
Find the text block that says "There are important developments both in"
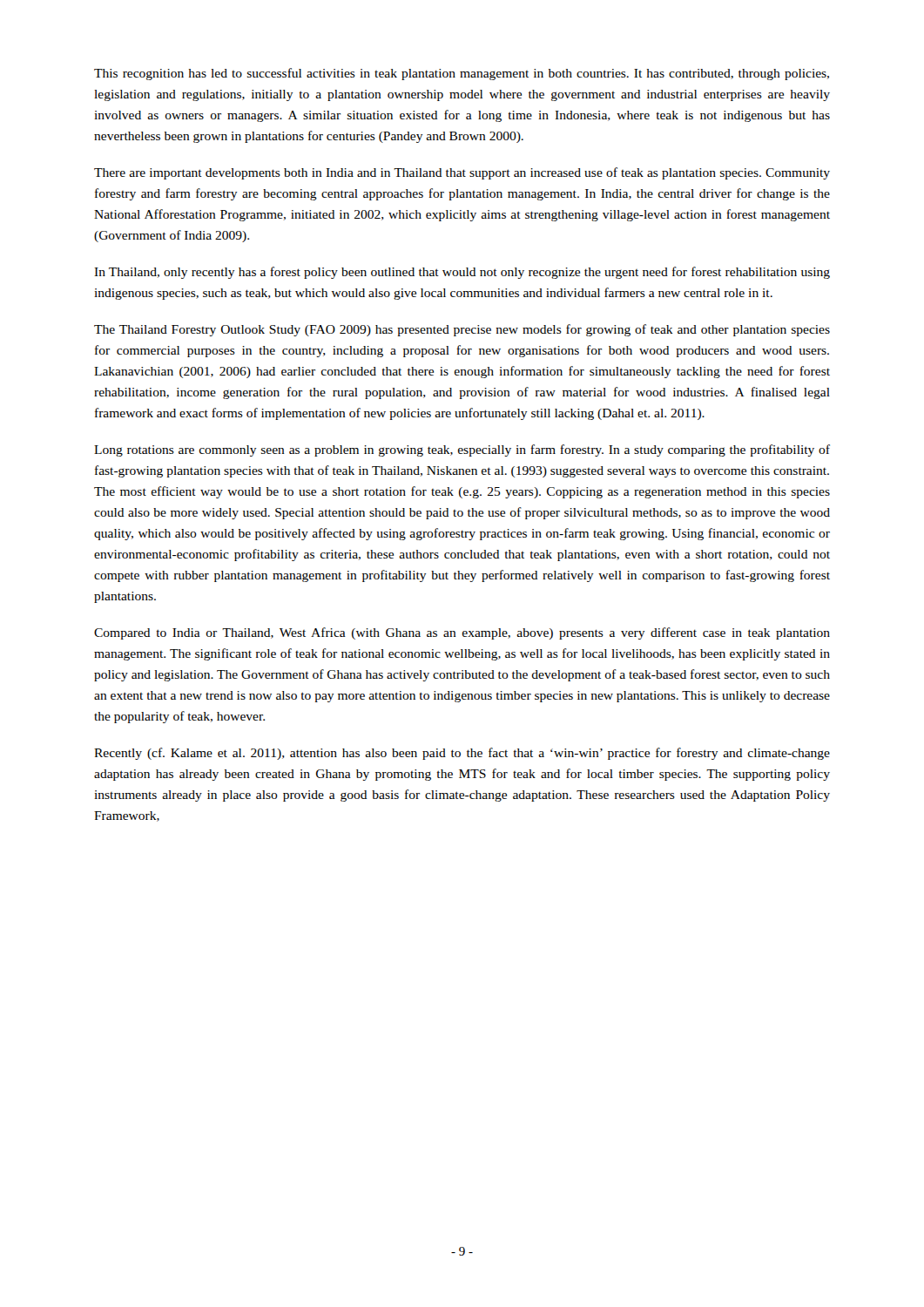click(x=462, y=203)
